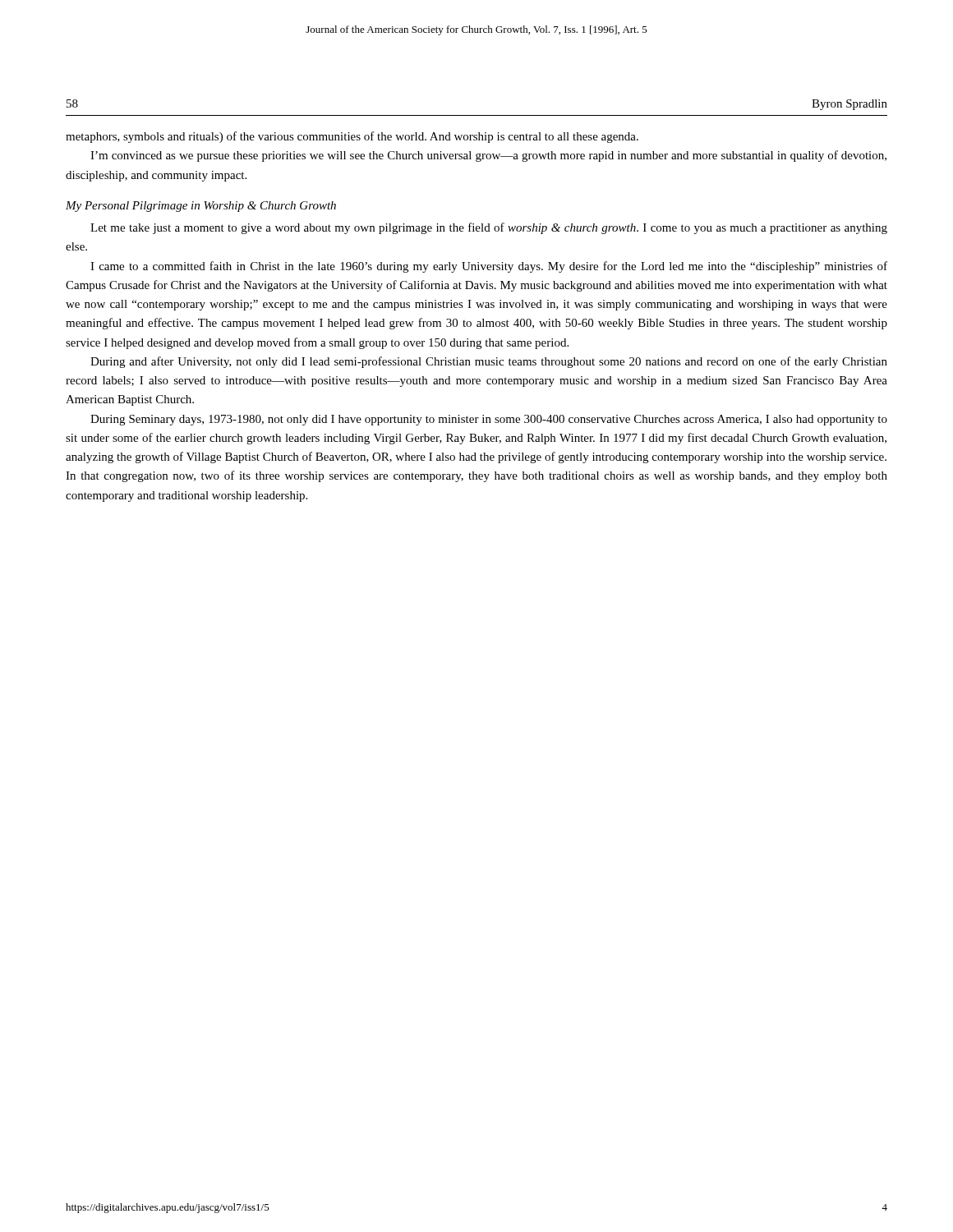The image size is (953, 1232).
Task: Click on the section header that says "My Personal Pilgrimage in Worship"
Action: click(x=201, y=205)
